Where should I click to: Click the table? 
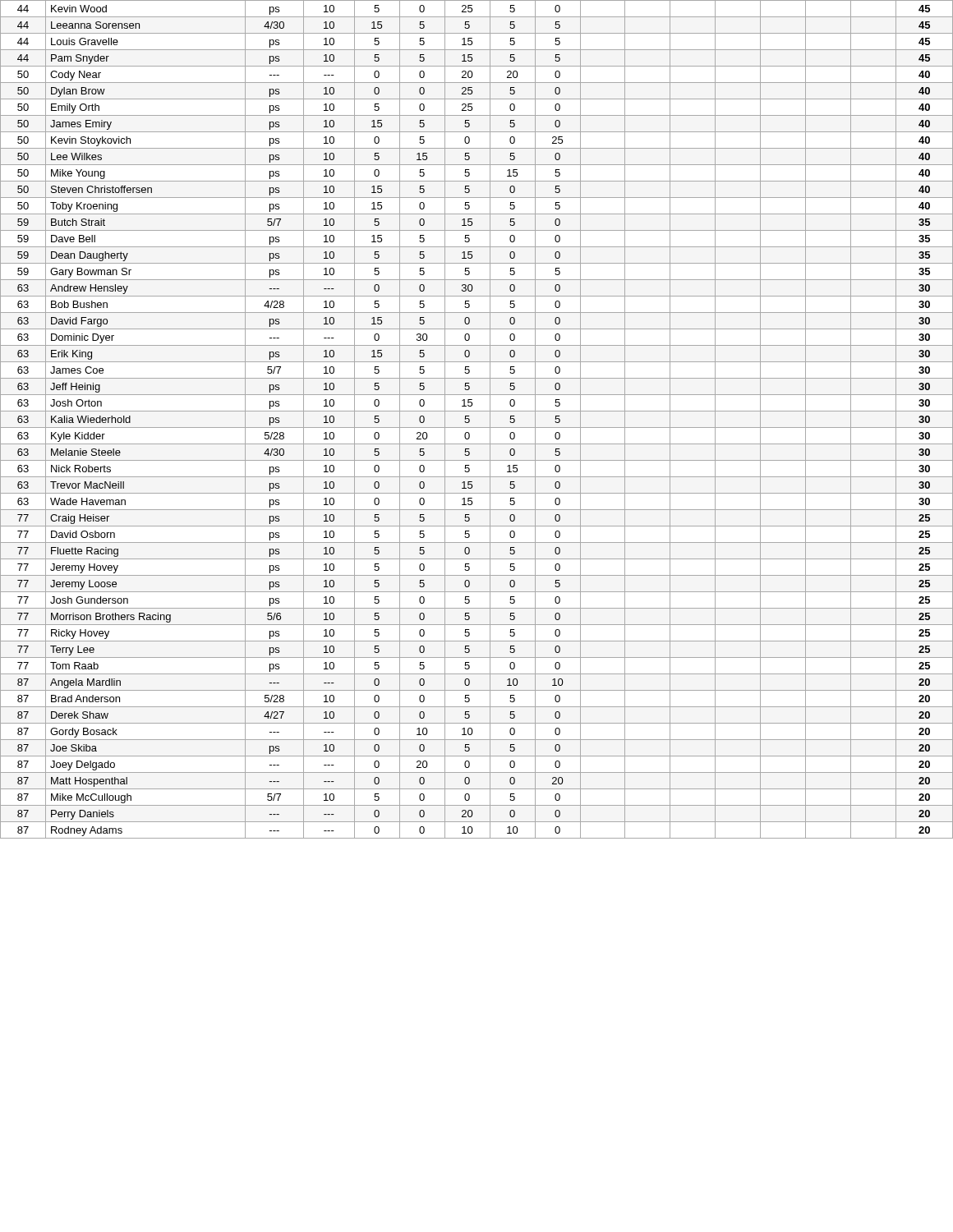[x=476, y=419]
